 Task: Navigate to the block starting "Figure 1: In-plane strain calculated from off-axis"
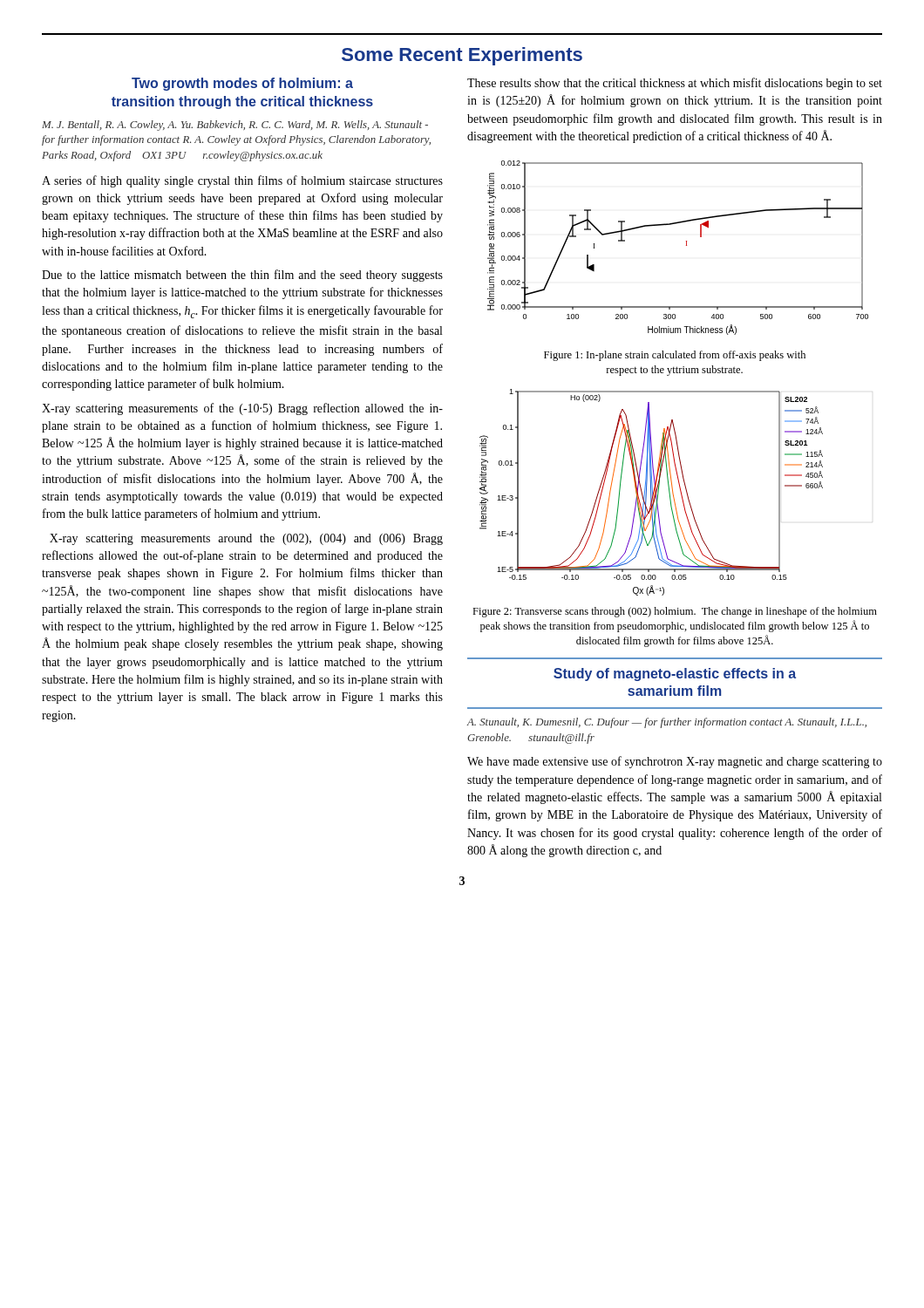pyautogui.click(x=675, y=362)
